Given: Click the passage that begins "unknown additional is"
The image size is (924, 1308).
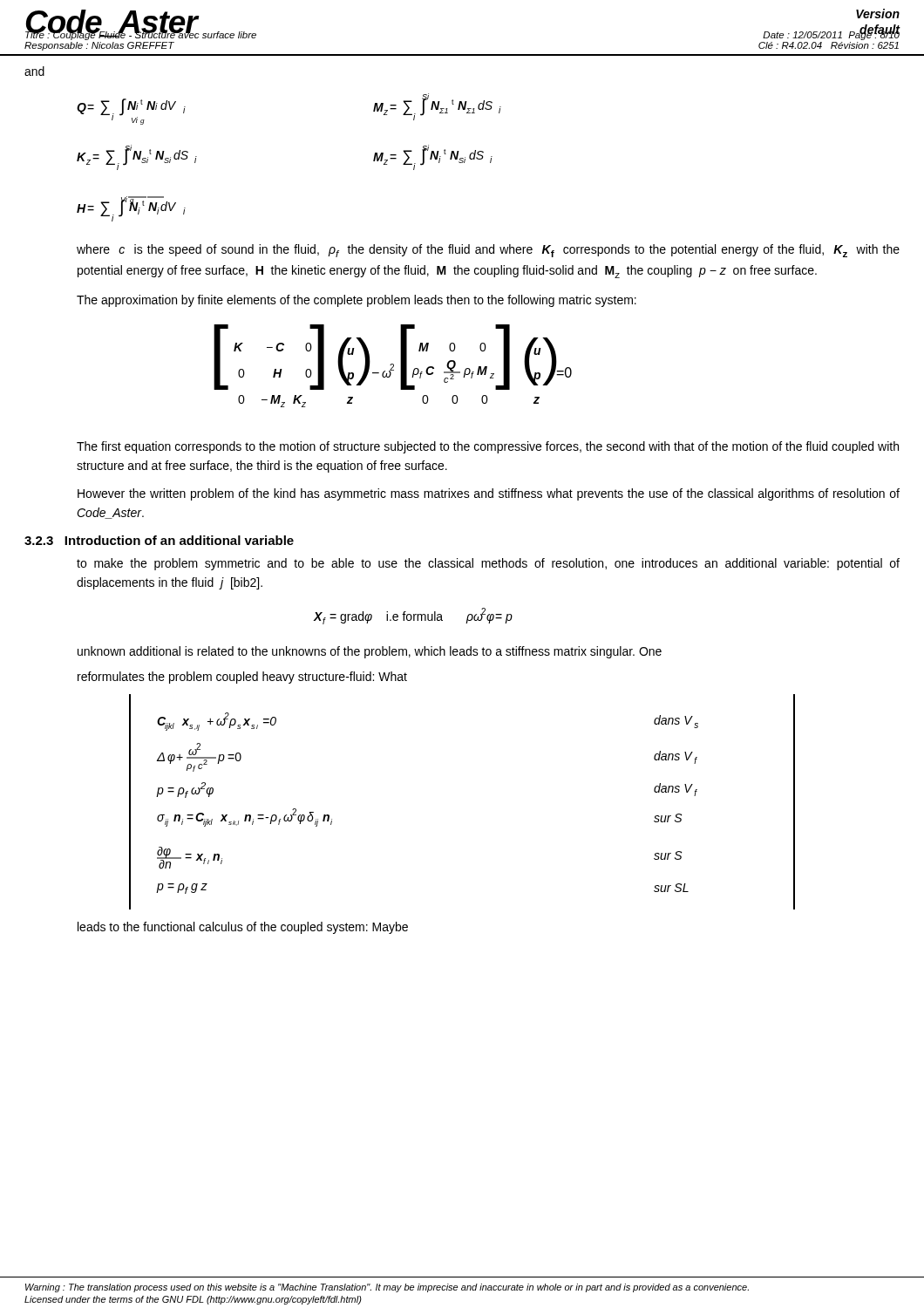Looking at the screenshot, I should click(369, 651).
